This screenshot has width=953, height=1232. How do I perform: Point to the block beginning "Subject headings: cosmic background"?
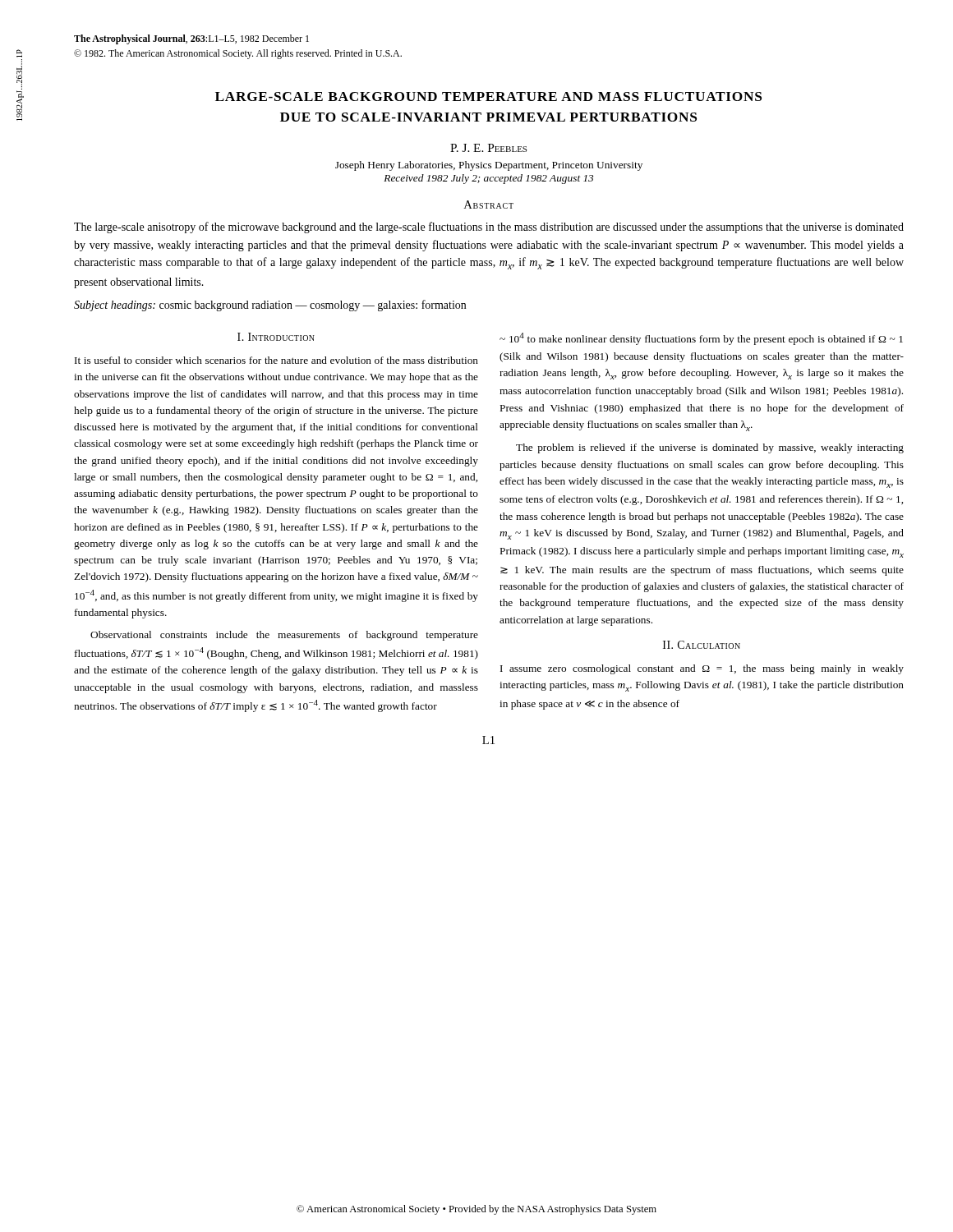point(270,305)
